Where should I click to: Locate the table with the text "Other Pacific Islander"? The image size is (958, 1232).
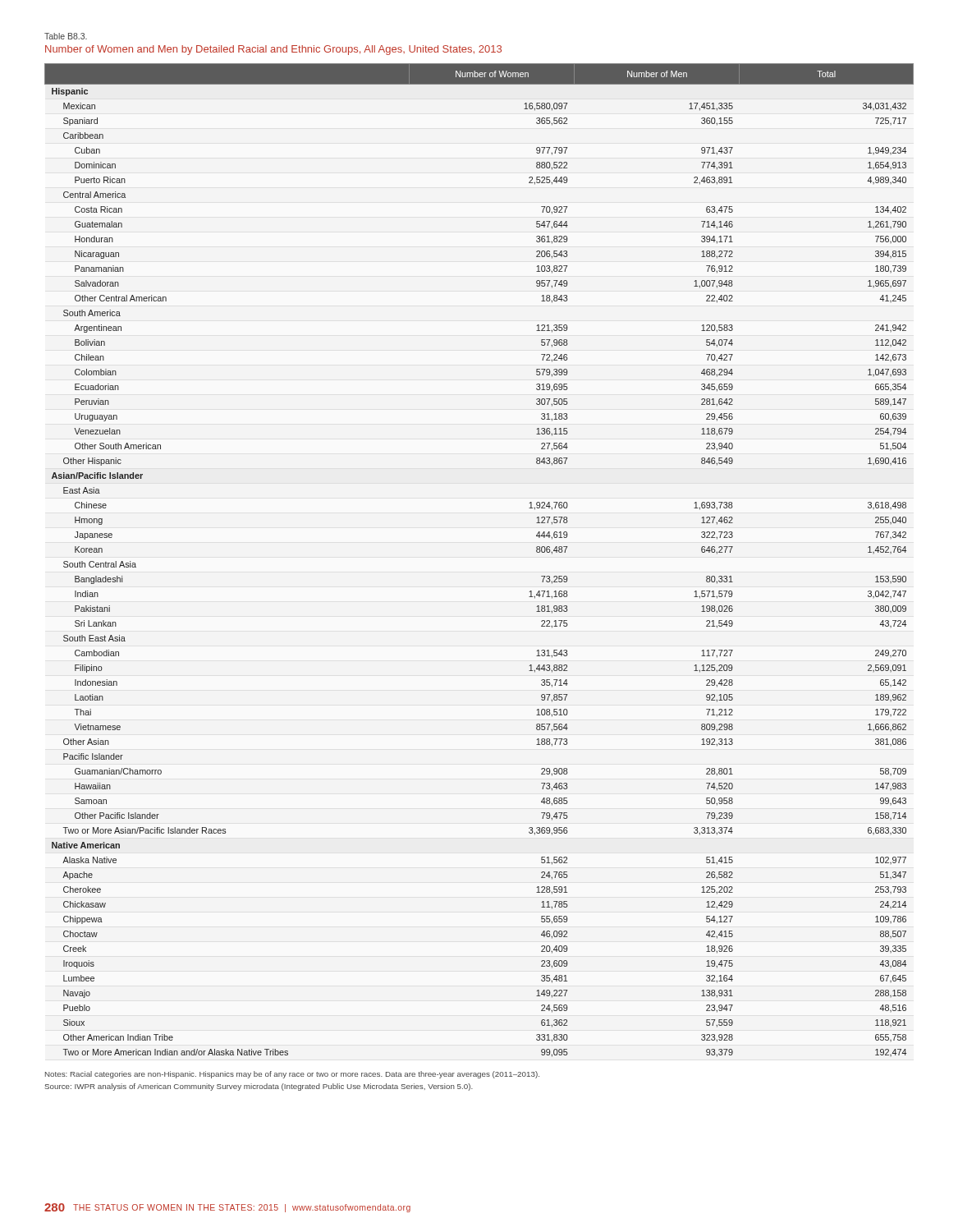[x=479, y=562]
